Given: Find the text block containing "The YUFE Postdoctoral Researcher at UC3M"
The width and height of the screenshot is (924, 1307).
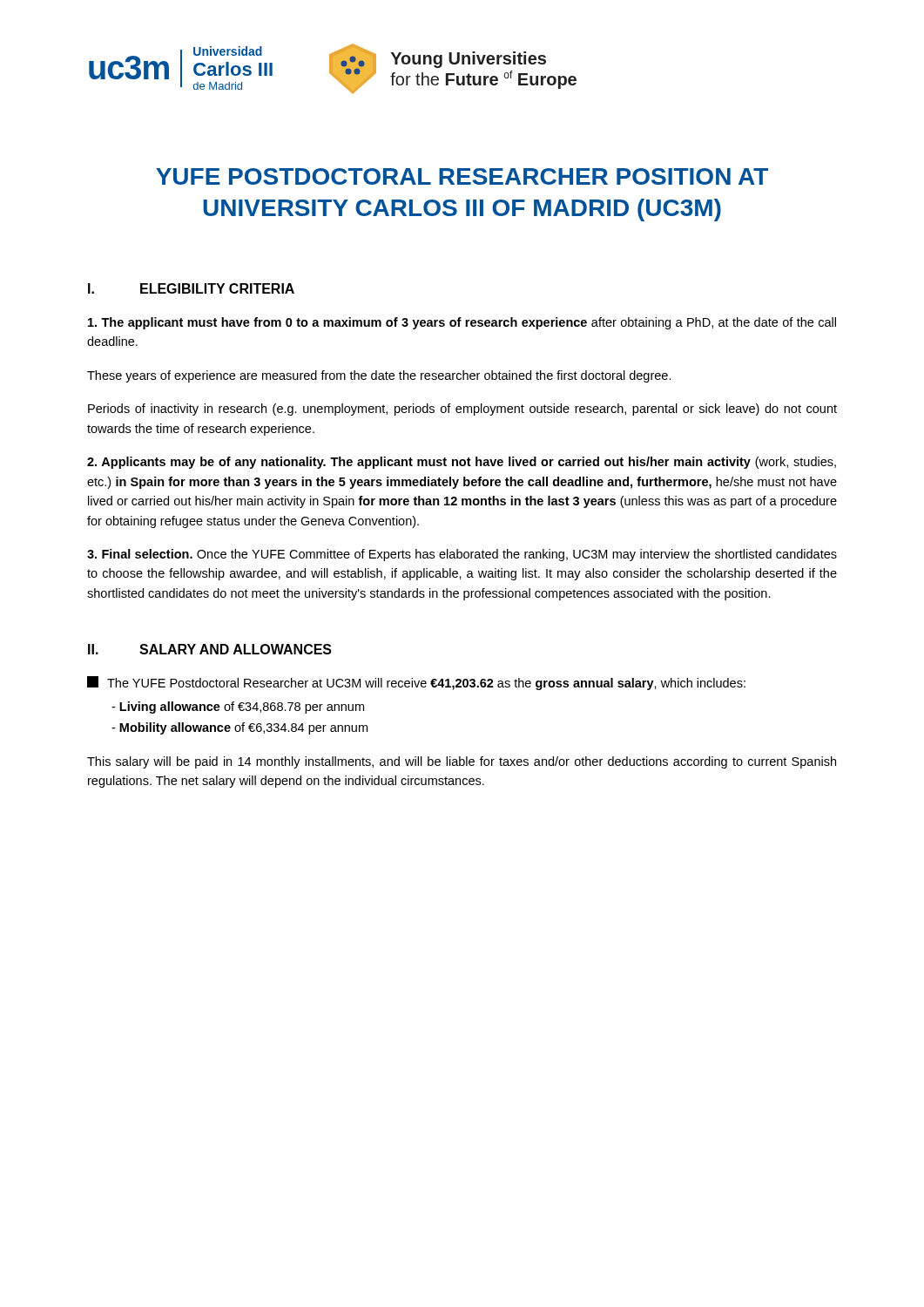Looking at the screenshot, I should tap(417, 684).
